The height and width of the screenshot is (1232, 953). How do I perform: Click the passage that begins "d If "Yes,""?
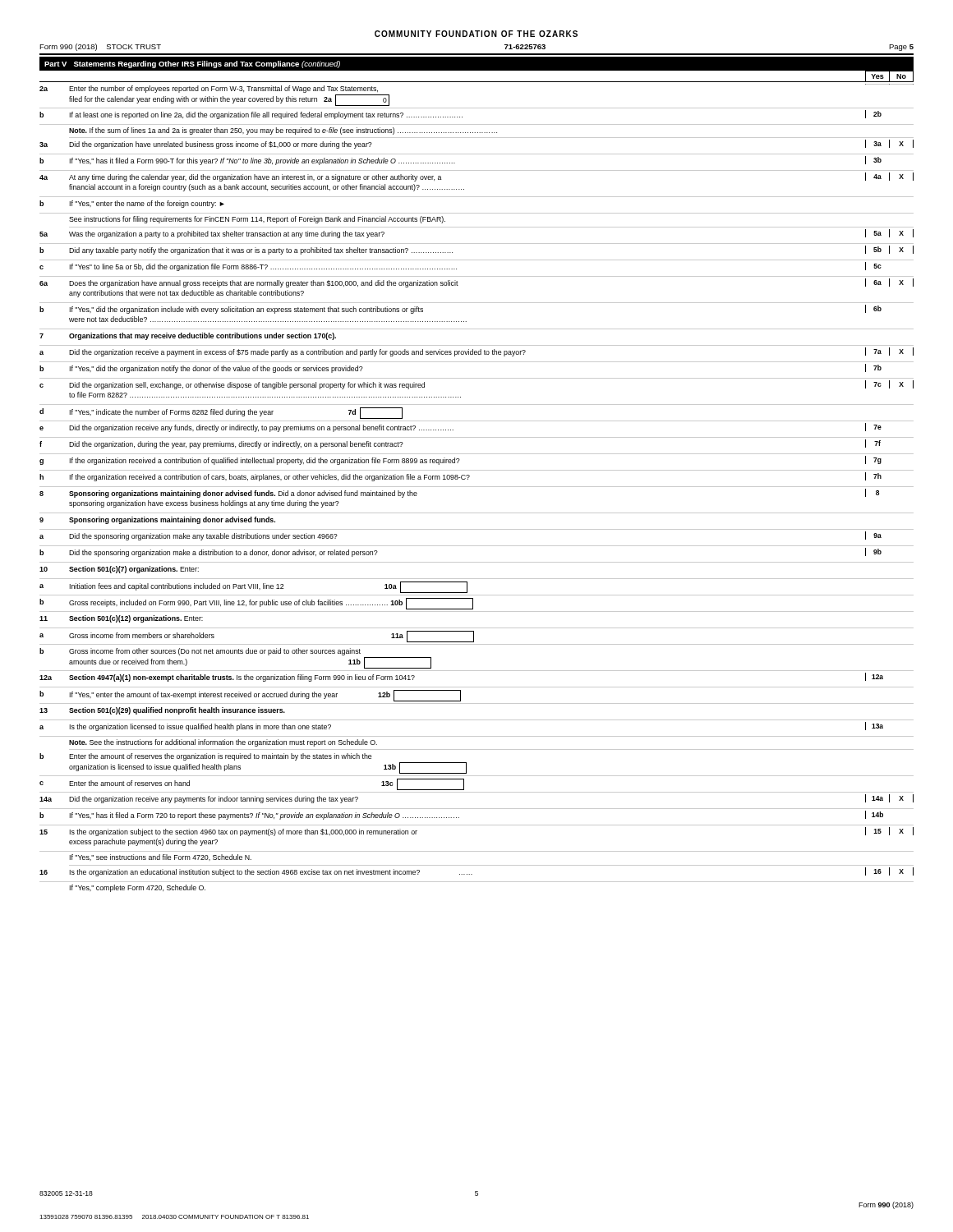point(452,412)
